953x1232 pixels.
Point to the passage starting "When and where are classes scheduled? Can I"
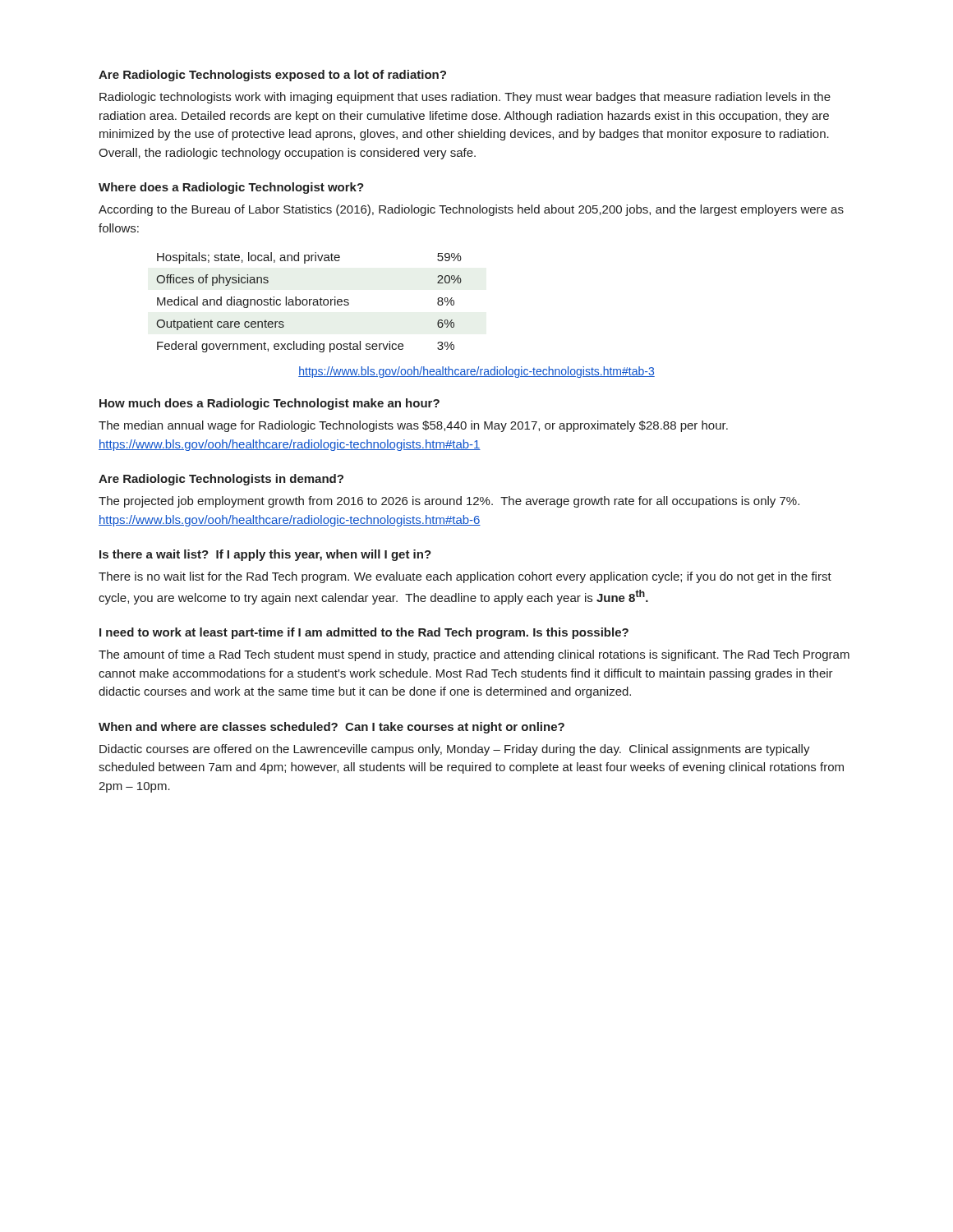(x=332, y=726)
